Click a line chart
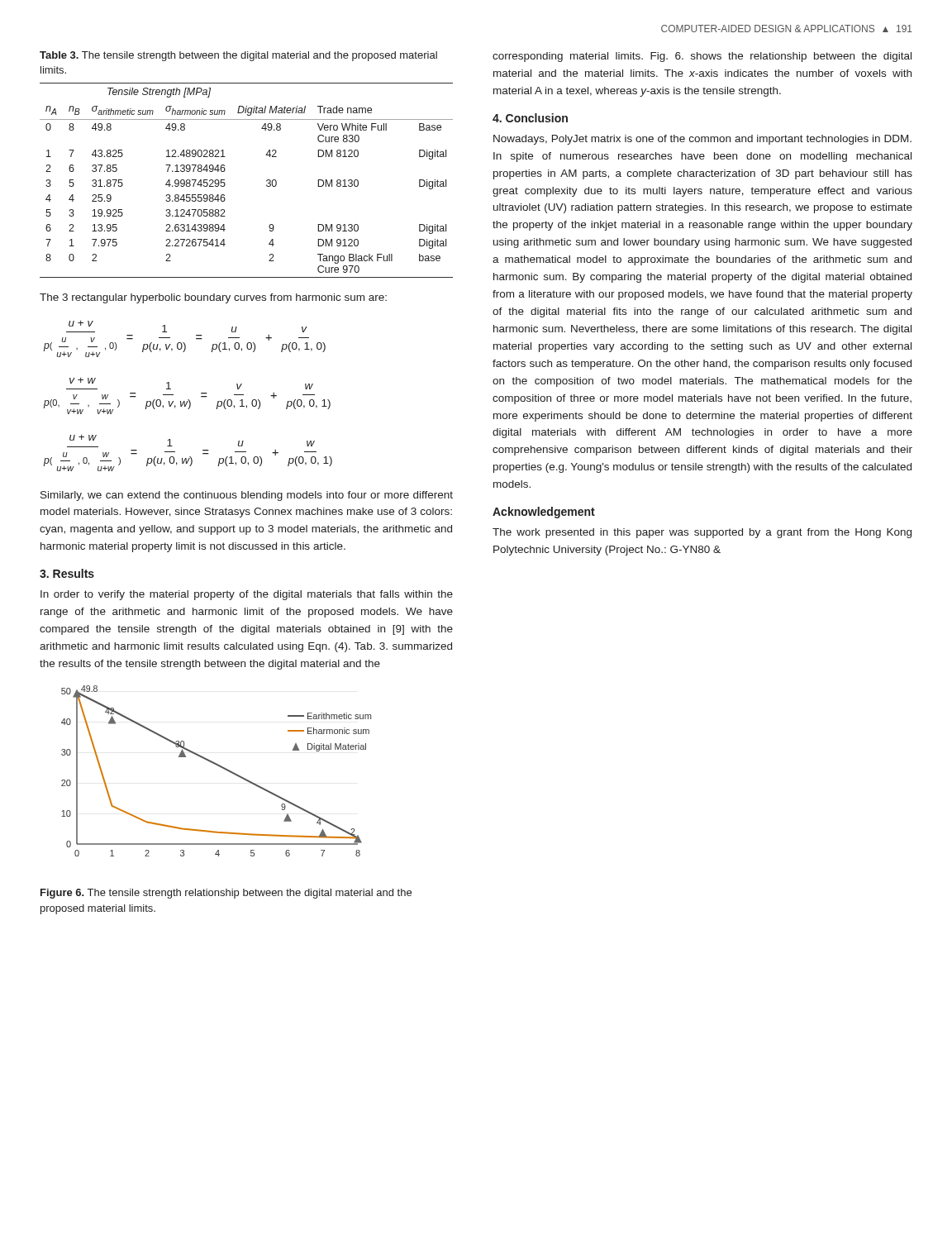The height and width of the screenshot is (1240, 952). pos(246,782)
